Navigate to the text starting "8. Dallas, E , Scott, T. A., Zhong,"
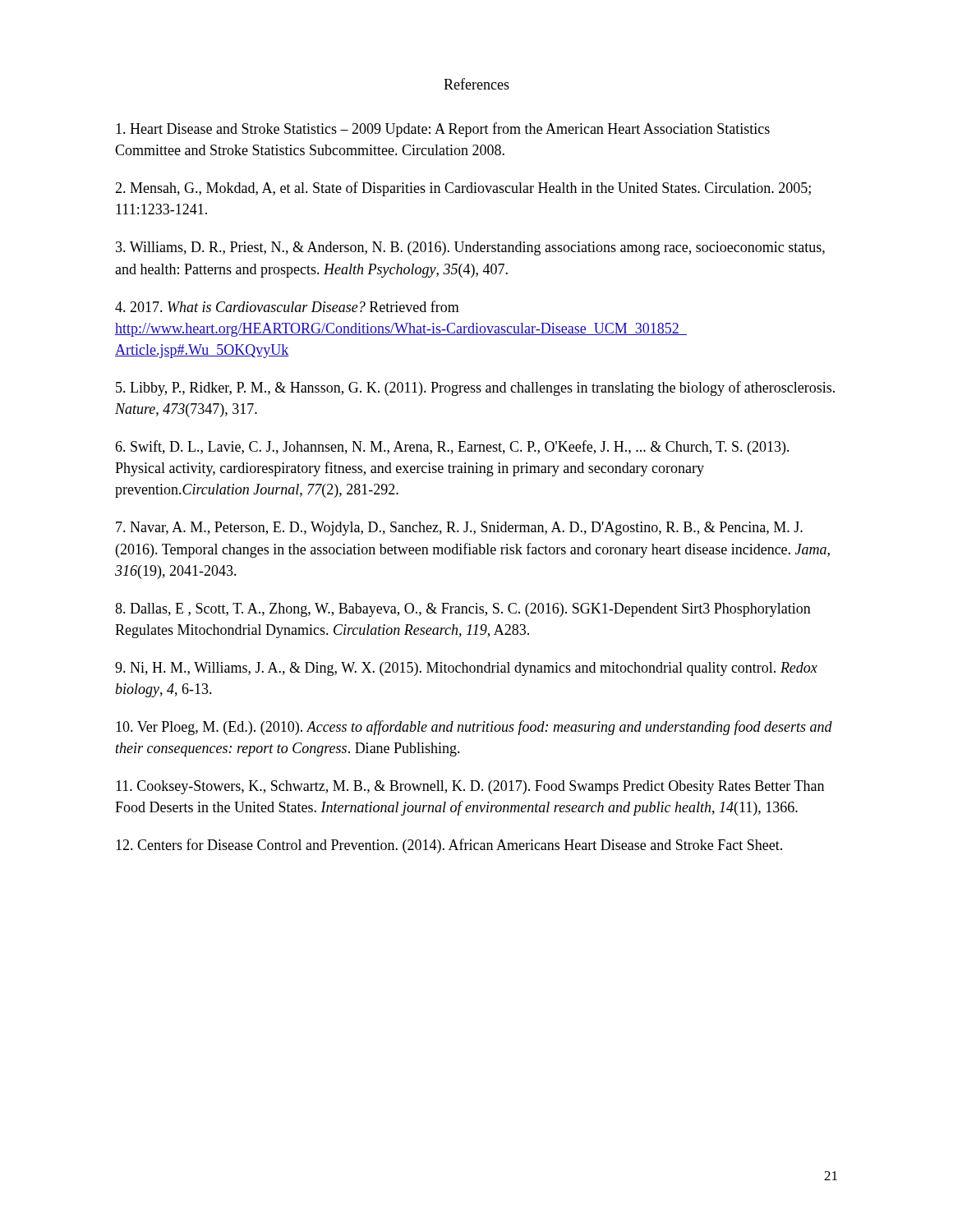Screen dimensions: 1232x953 click(x=463, y=619)
